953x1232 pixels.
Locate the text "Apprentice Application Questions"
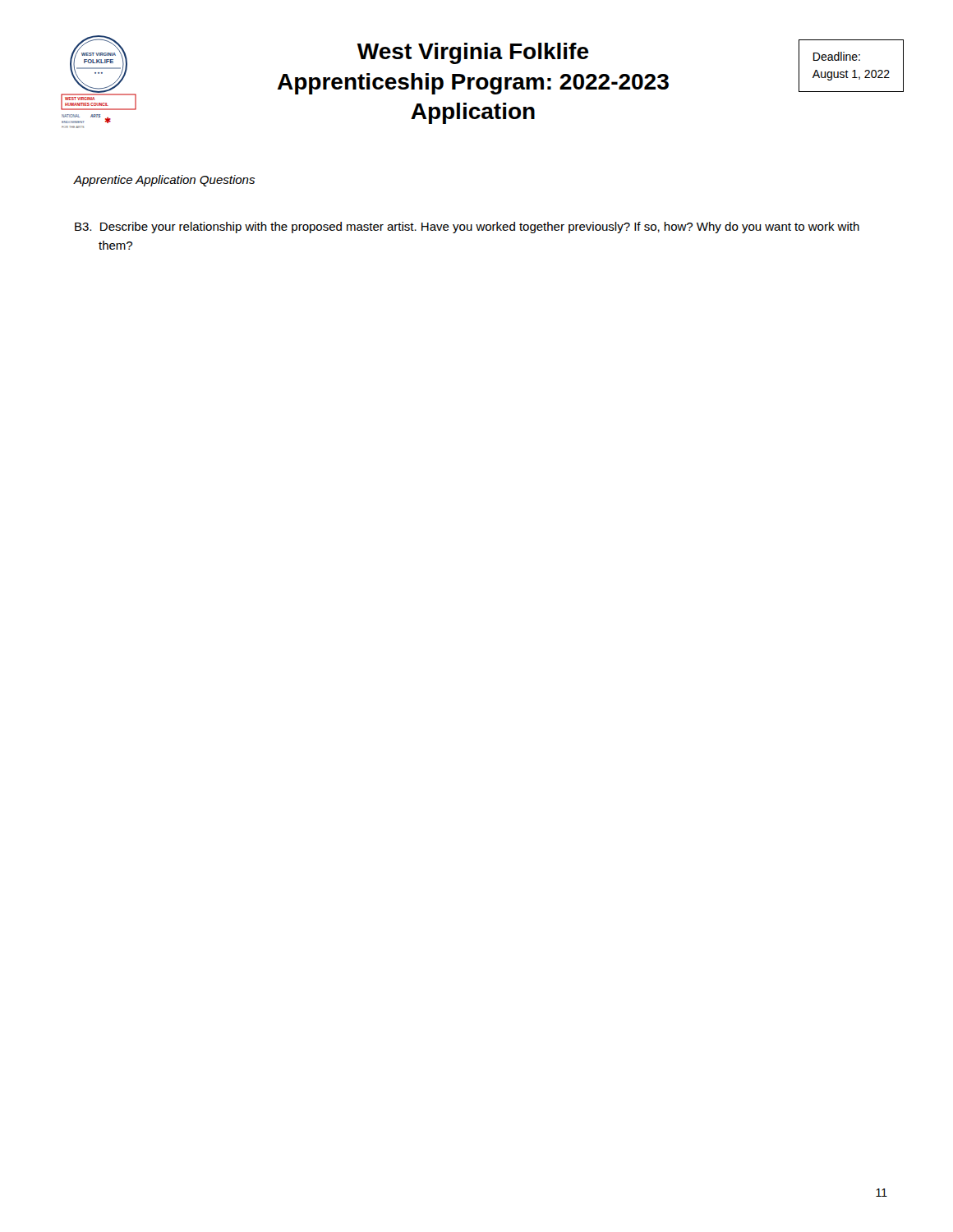point(164,179)
